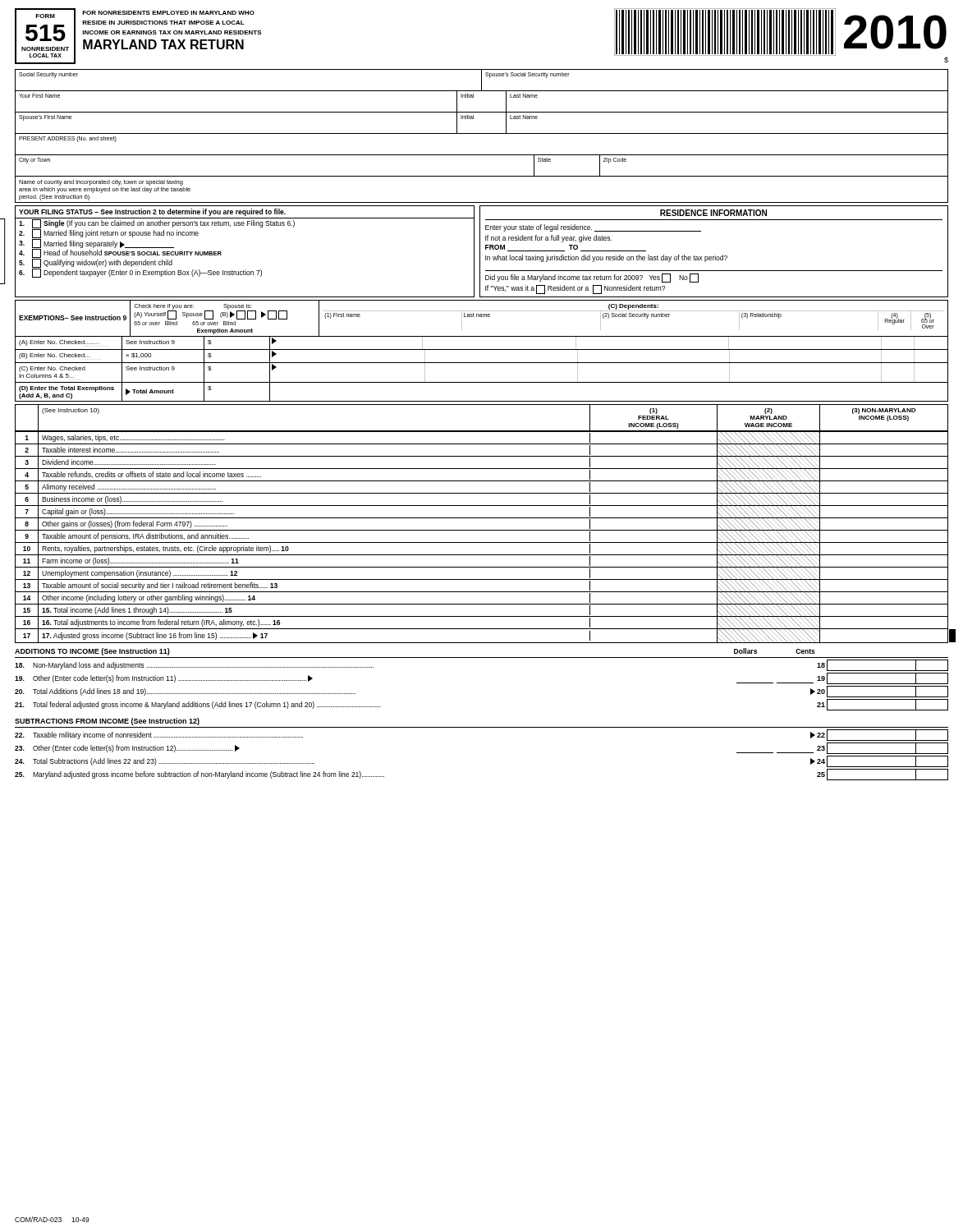Click on the text block containing "RESIDENCE INFORMATION Enter your state"
Viewport: 963px width, 1232px height.
pos(714,251)
